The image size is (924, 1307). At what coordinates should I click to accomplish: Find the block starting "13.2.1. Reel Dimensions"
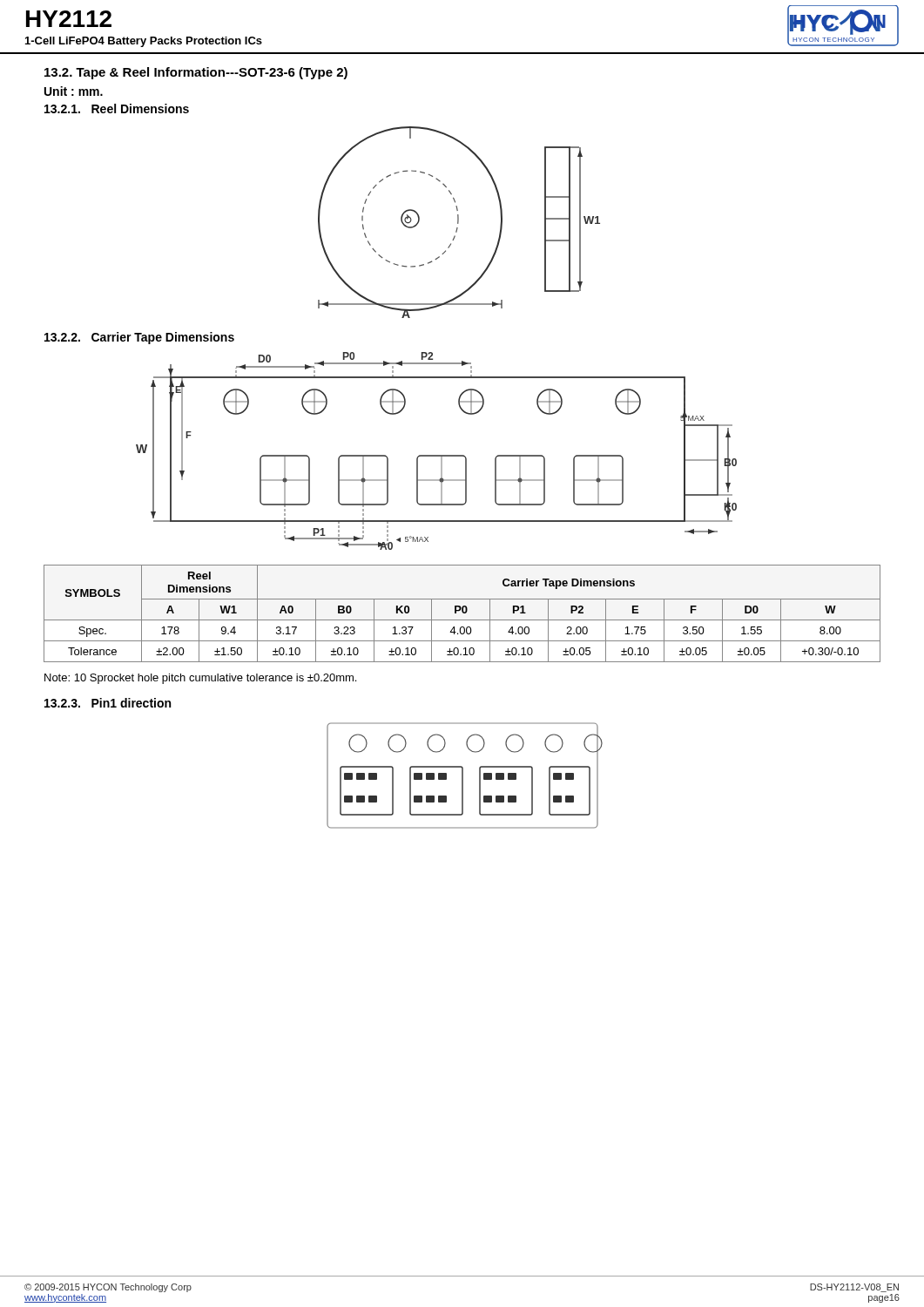pos(116,109)
